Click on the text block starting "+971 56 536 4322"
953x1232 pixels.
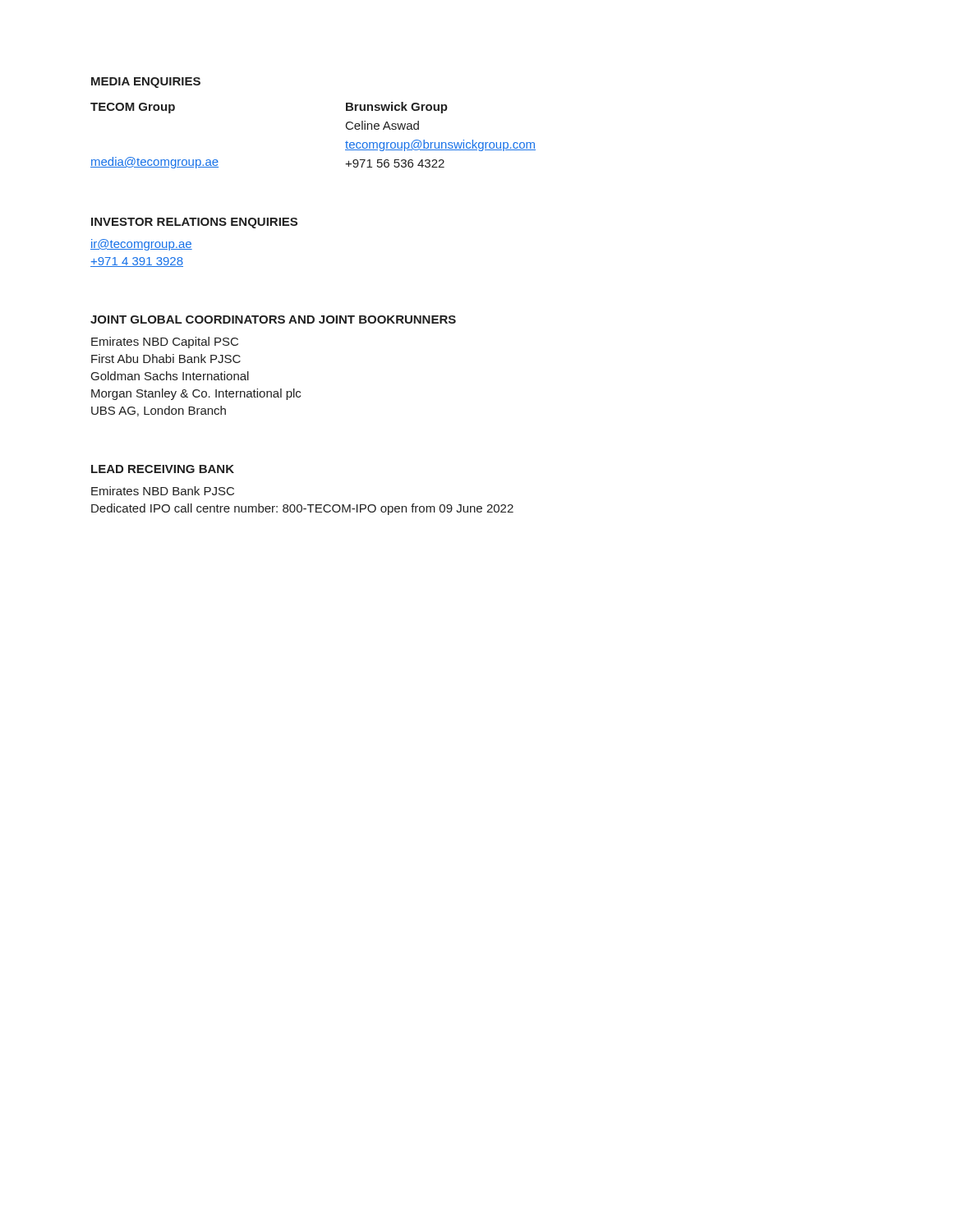pyautogui.click(x=395, y=163)
